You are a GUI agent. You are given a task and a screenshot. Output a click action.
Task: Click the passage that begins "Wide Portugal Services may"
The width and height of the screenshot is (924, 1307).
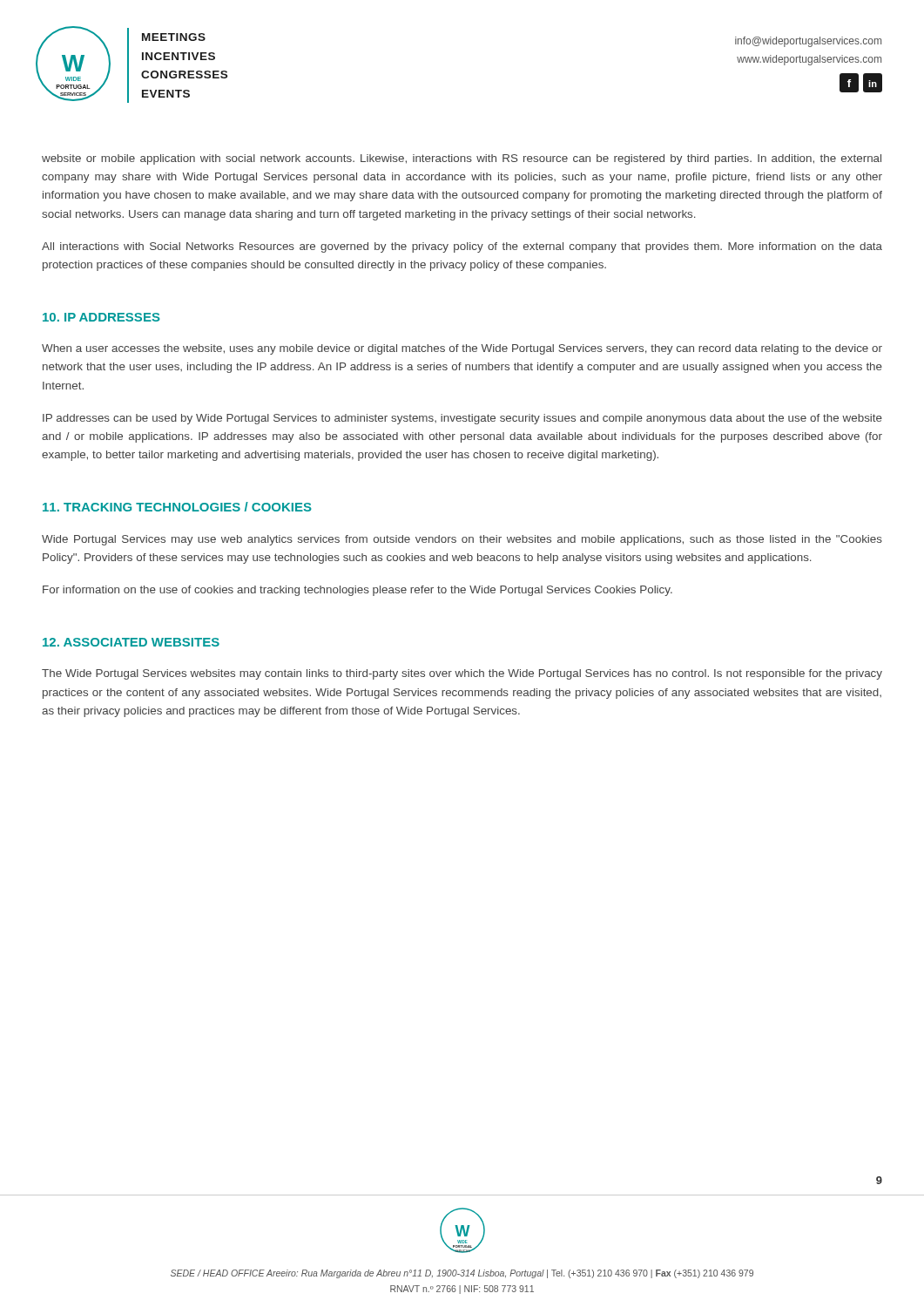462,548
